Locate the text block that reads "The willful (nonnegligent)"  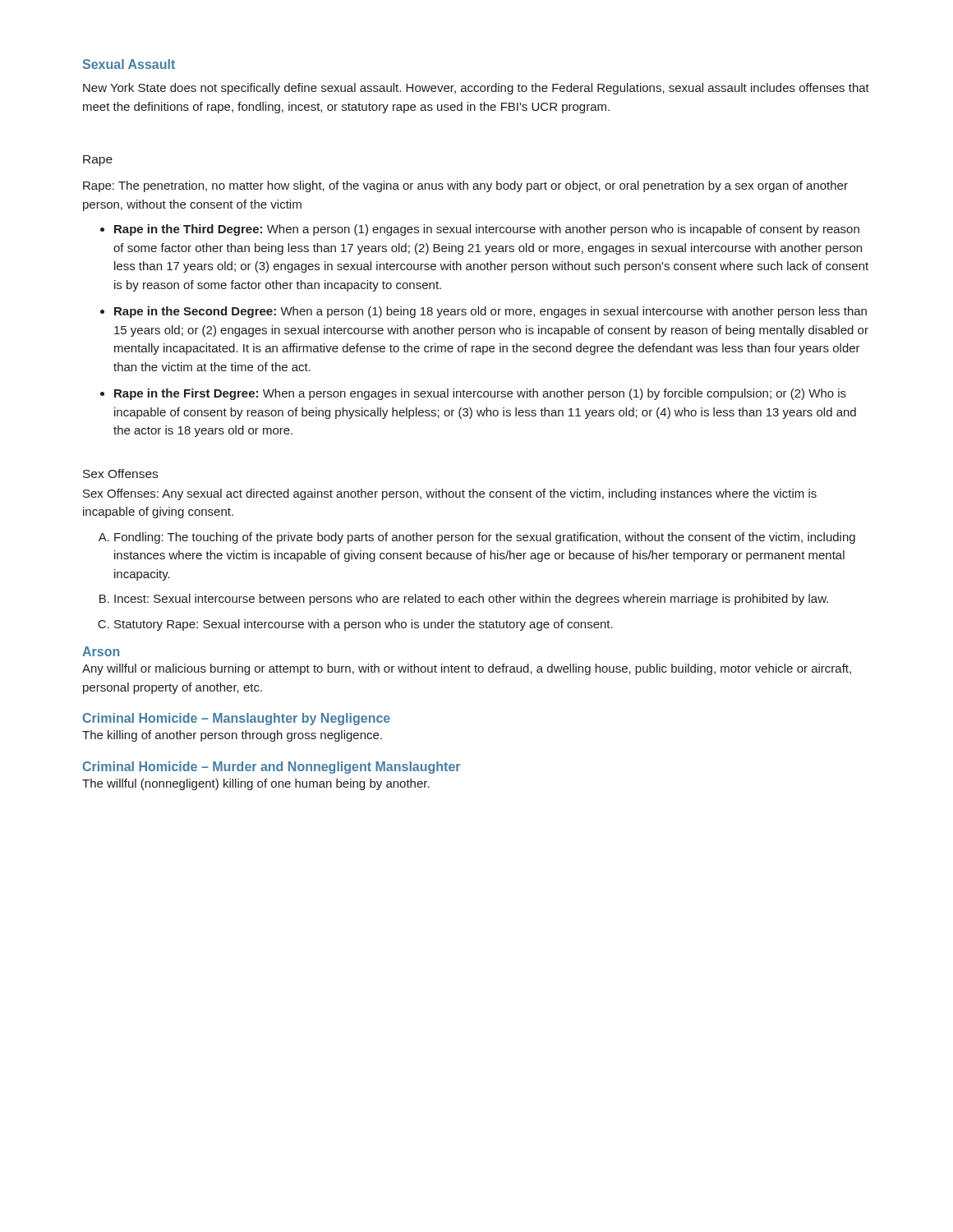pos(256,783)
